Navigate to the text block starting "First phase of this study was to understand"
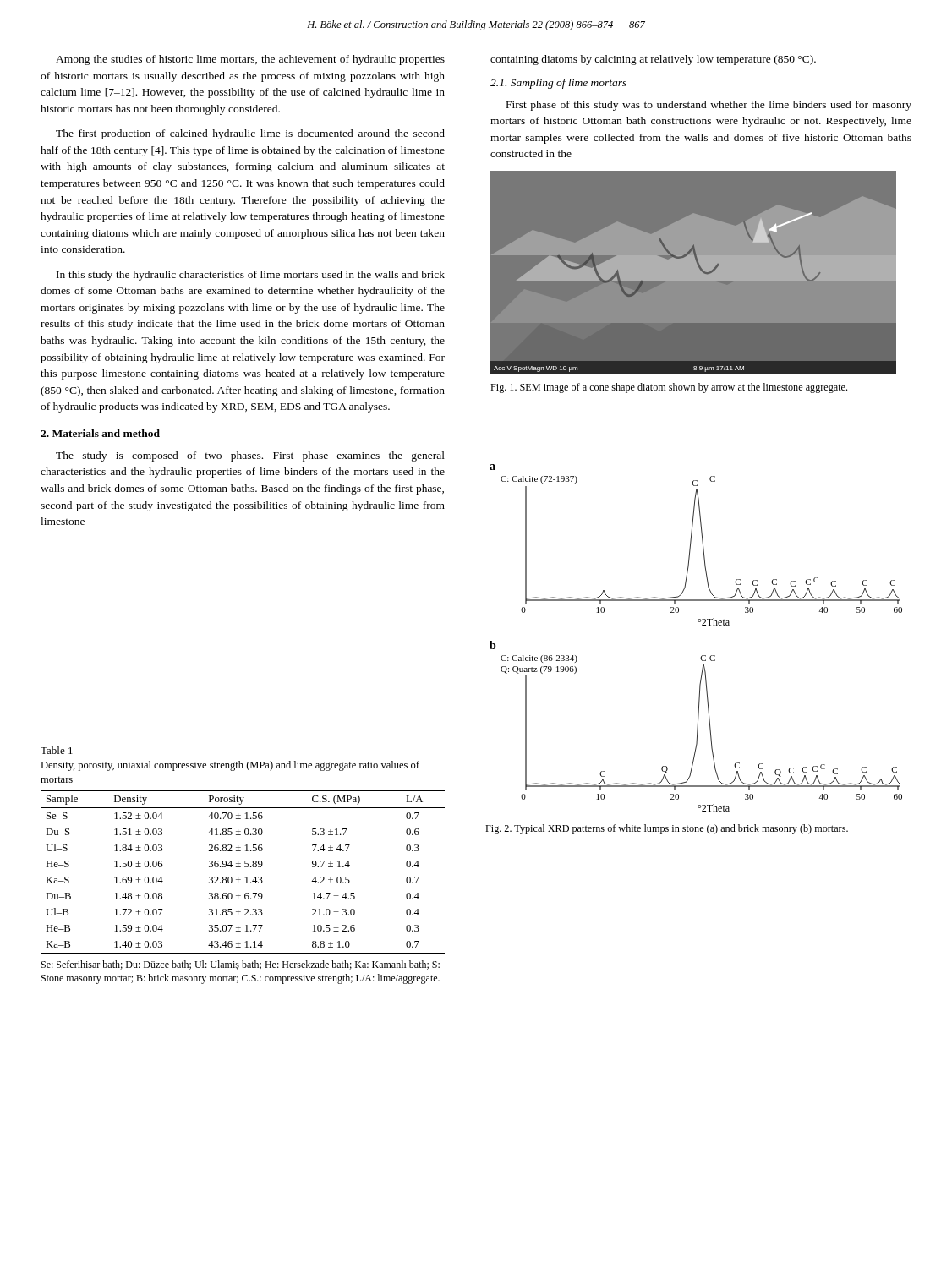Screen dimensions: 1268x952 [x=701, y=129]
